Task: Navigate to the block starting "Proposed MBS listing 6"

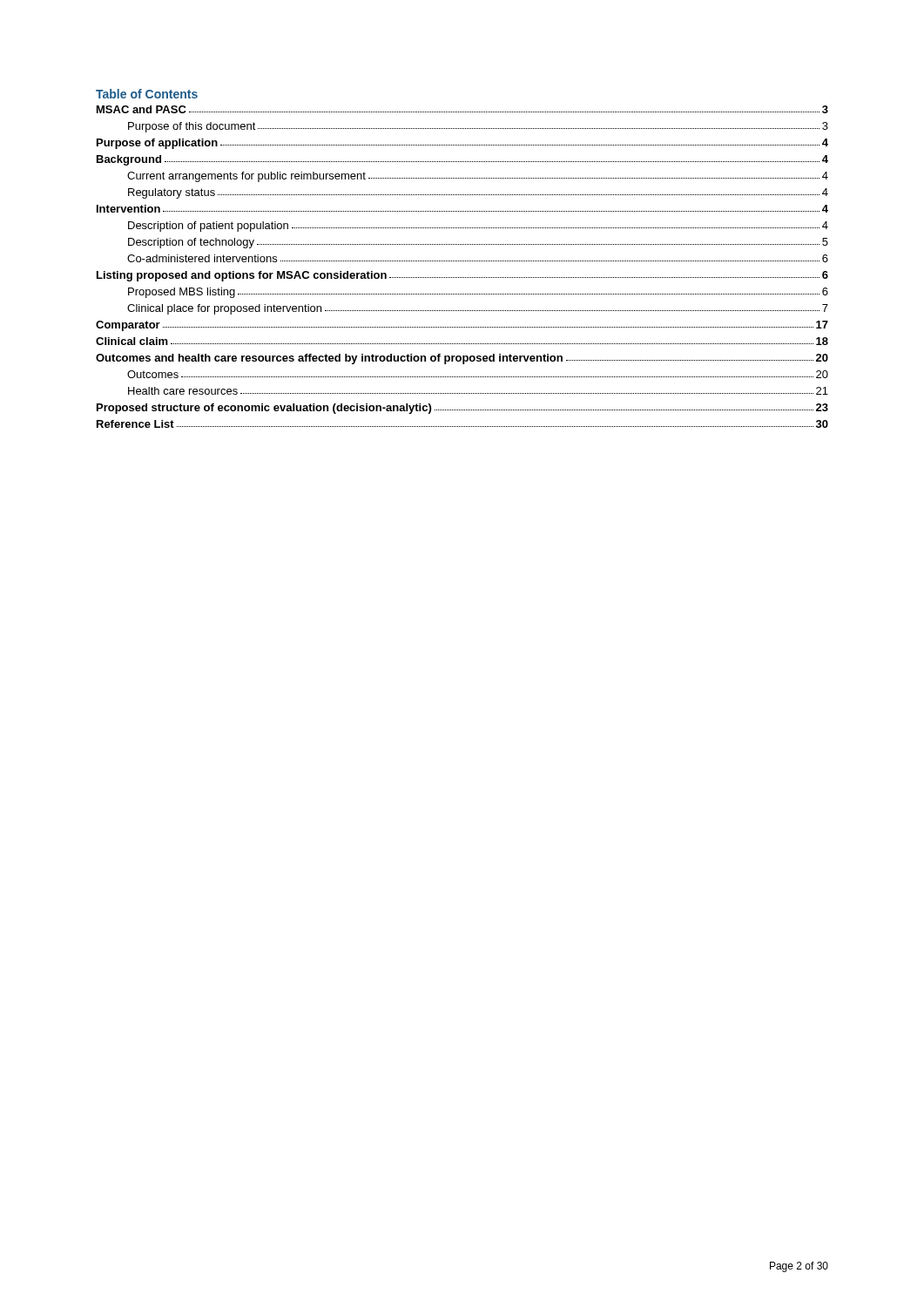Action: pos(462,291)
